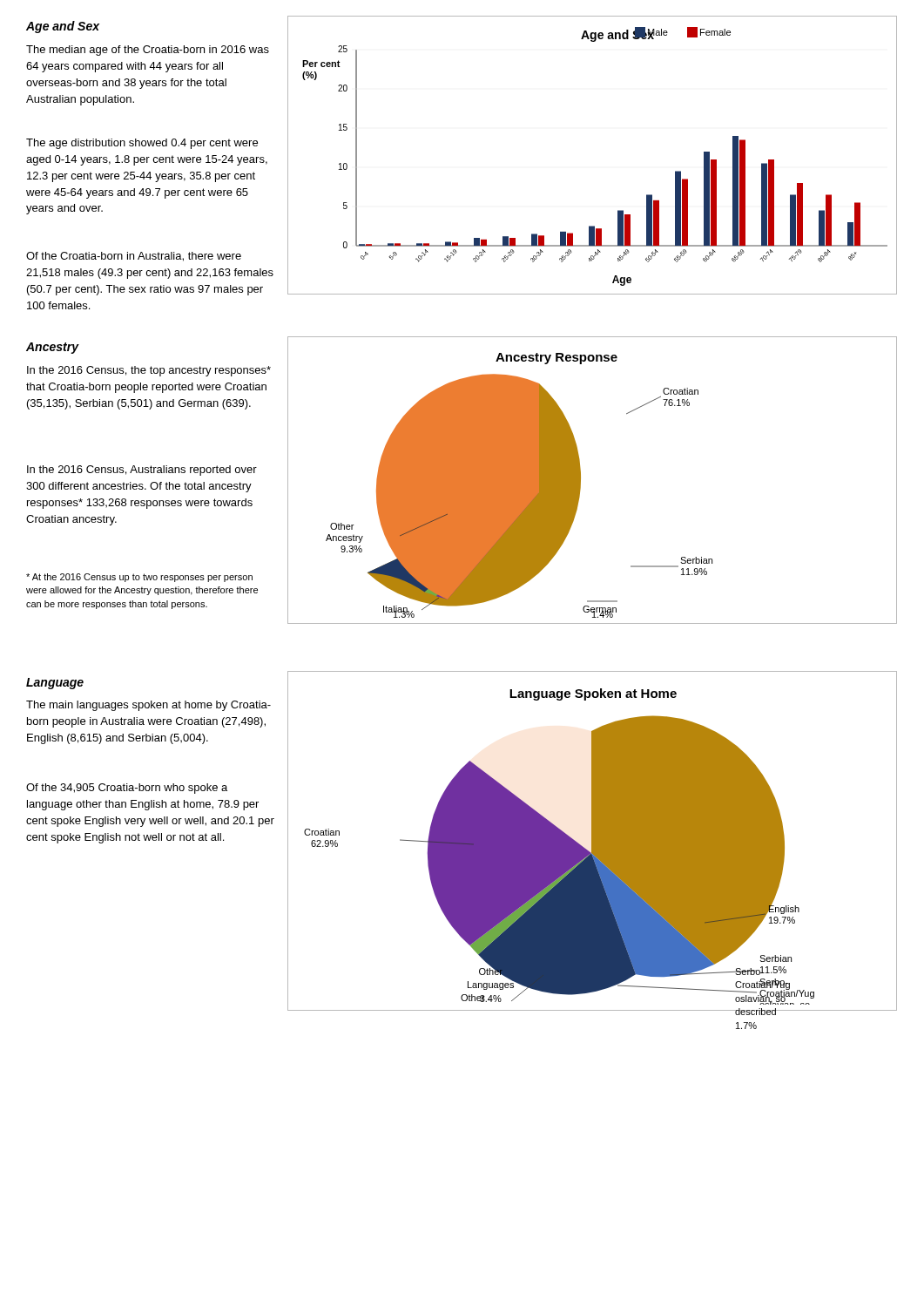Image resolution: width=924 pixels, height=1307 pixels.
Task: Where does it say "Age and Sex"?
Action: click(x=63, y=26)
